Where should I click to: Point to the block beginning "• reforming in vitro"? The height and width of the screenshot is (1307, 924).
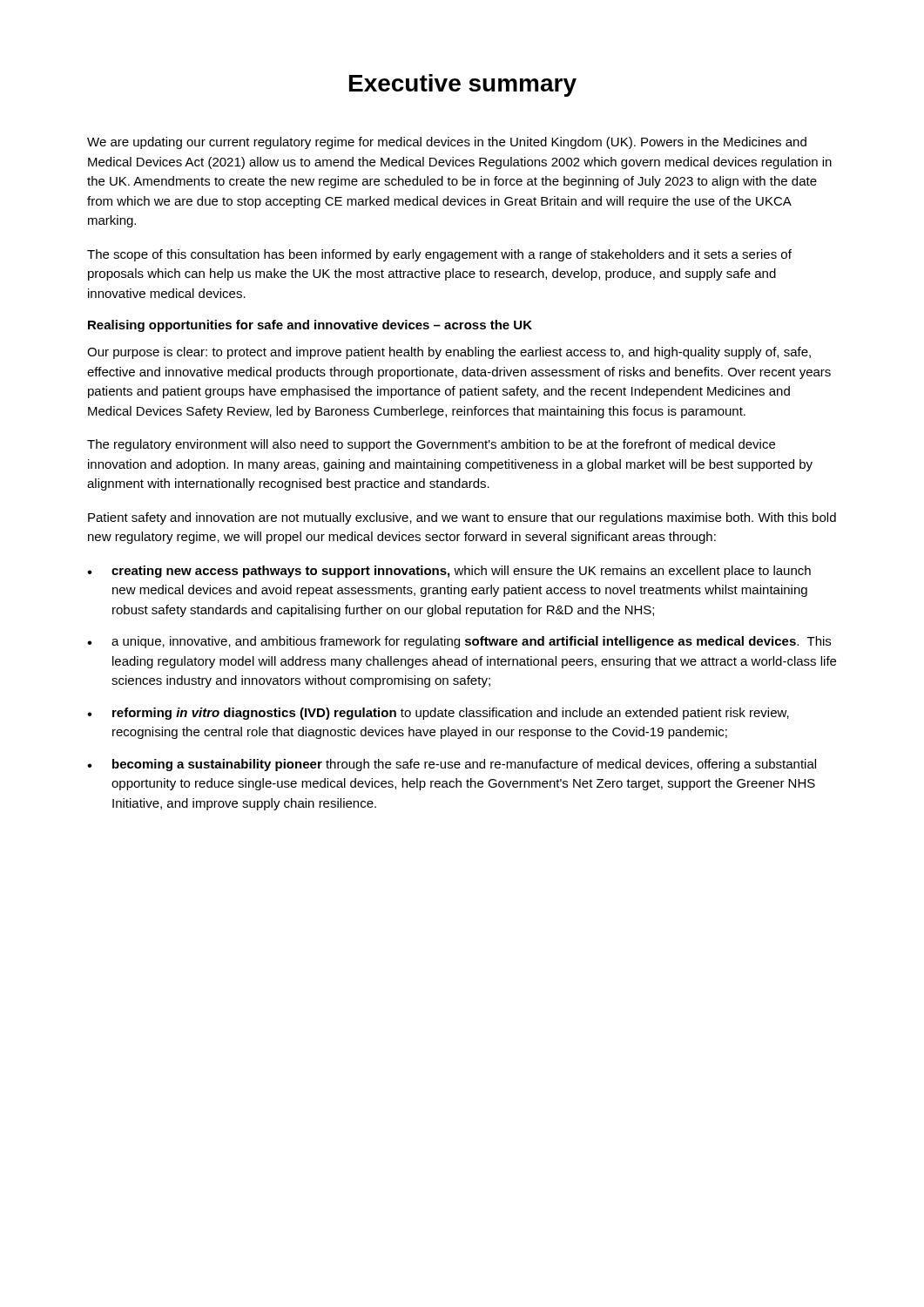click(462, 722)
